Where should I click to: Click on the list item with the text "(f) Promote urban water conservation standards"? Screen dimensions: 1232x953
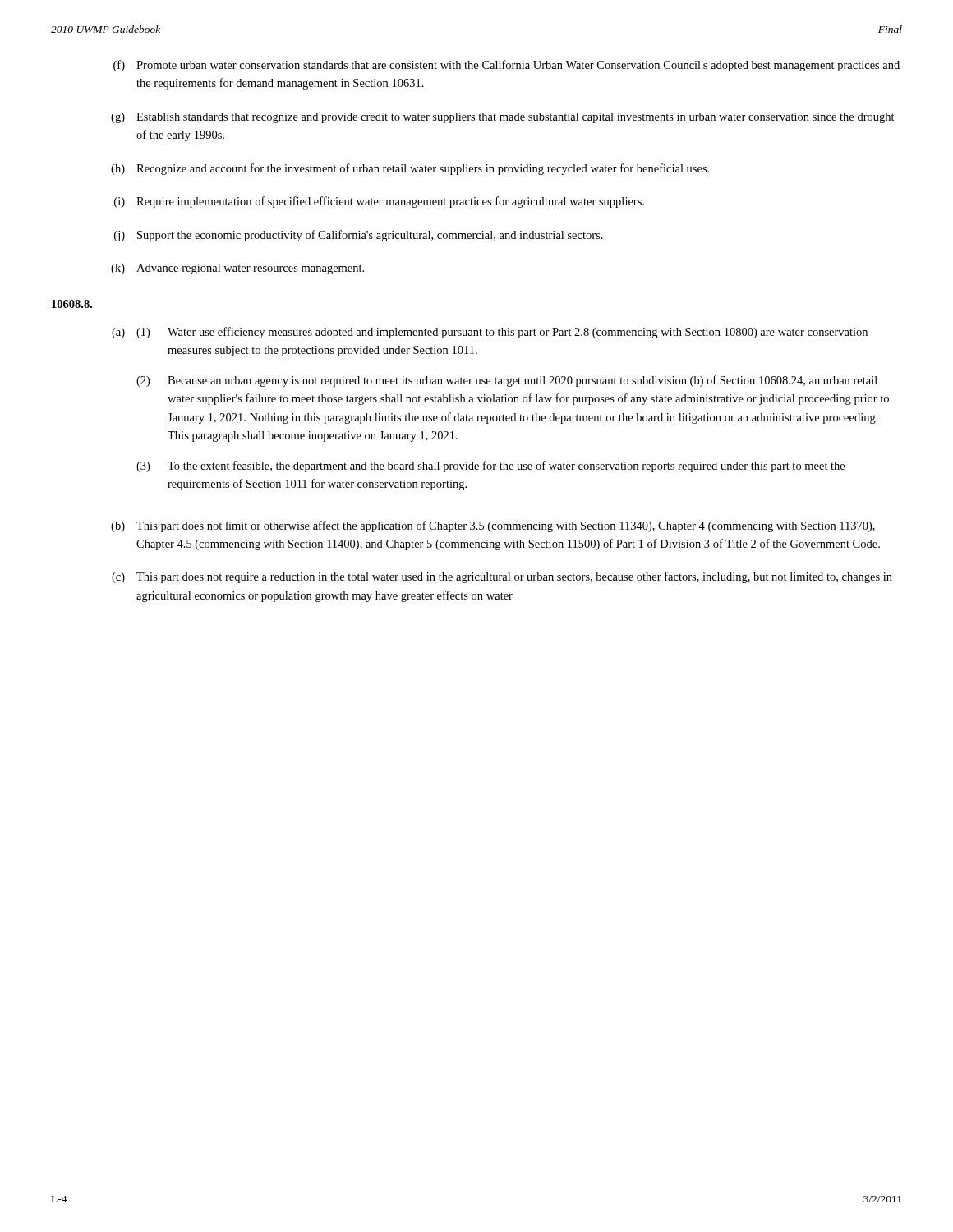[476, 74]
